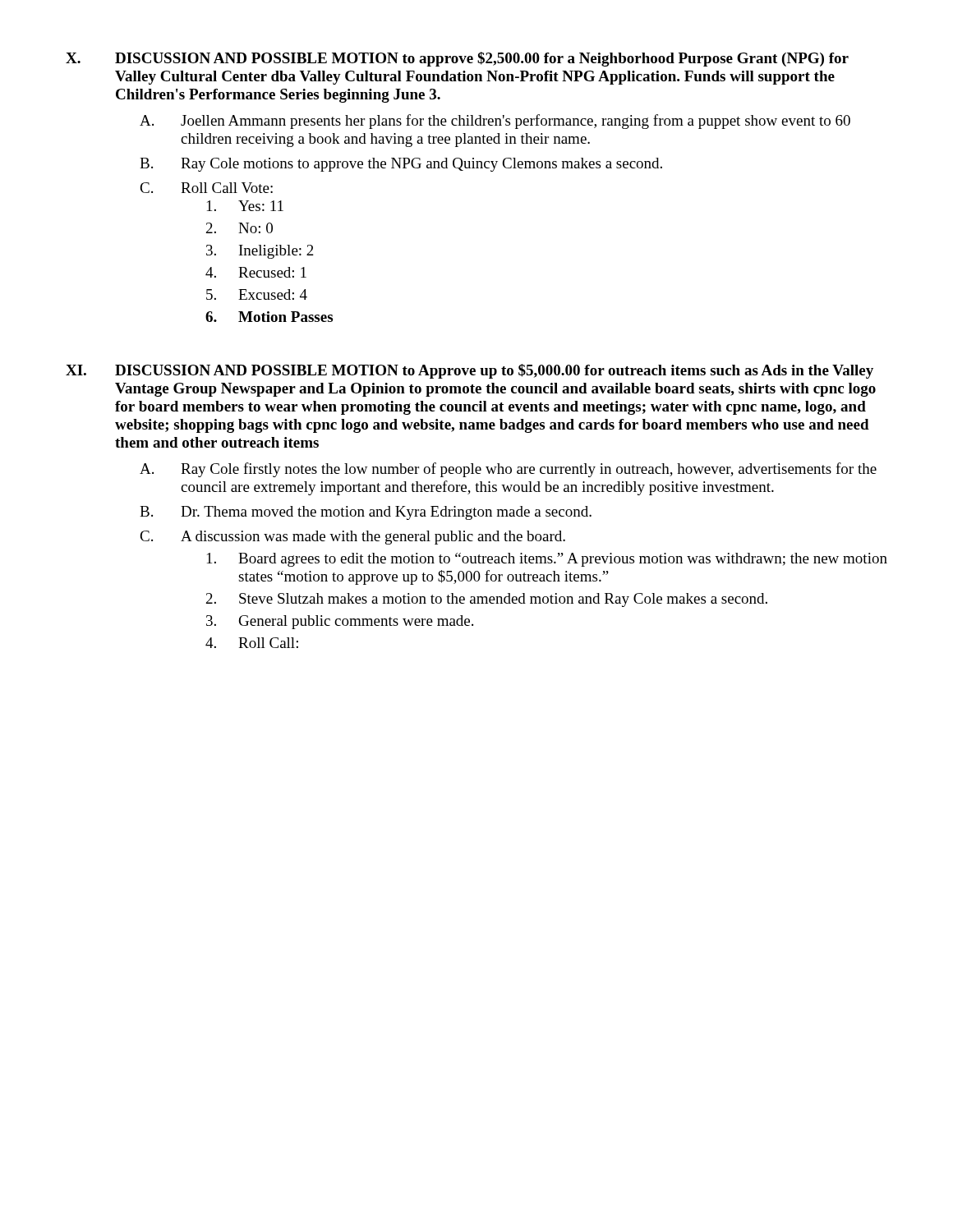Viewport: 953px width, 1232px height.
Task: Find "Roll Call:" on this page
Action: [269, 643]
